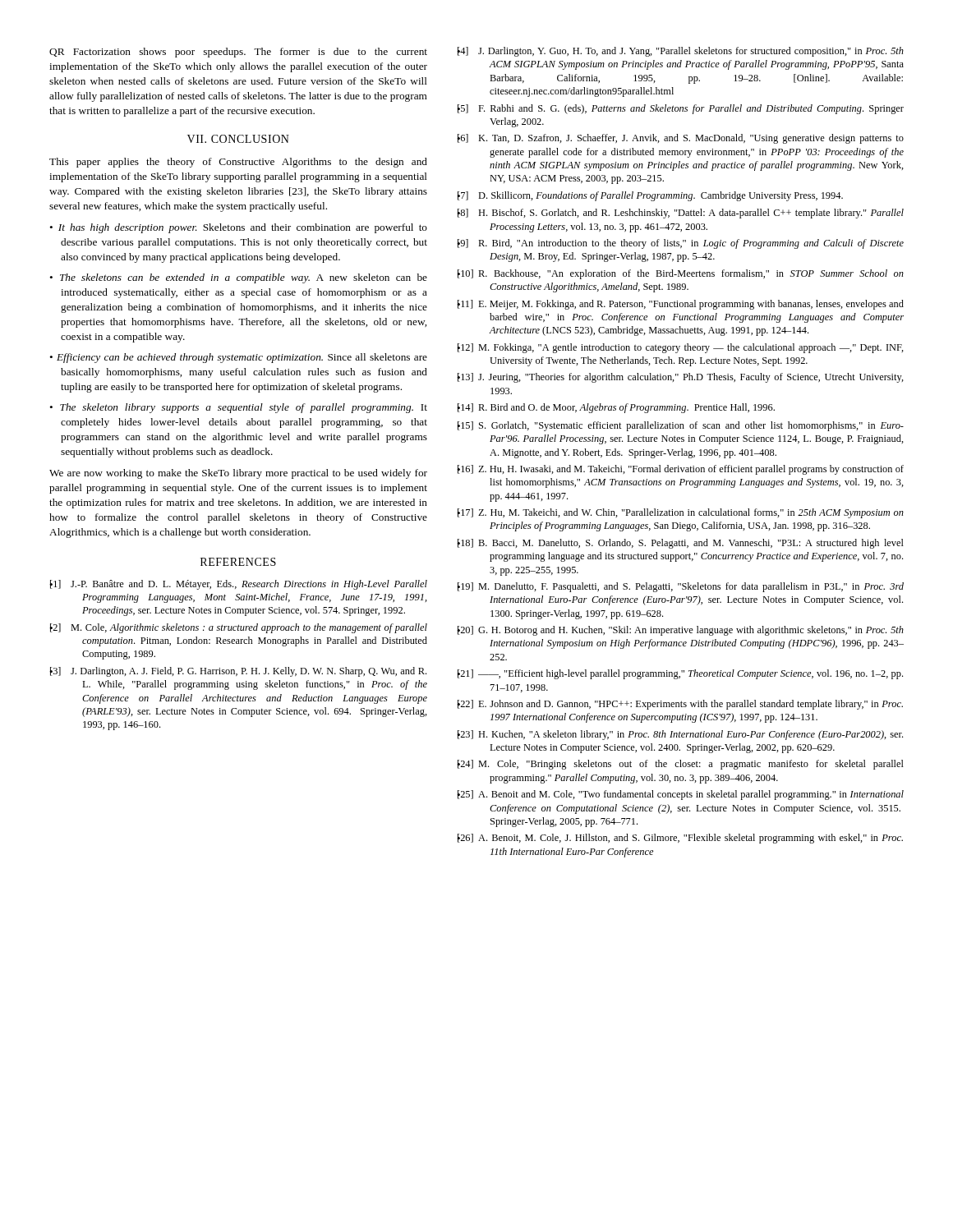This screenshot has height=1232, width=953.
Task: Select the list item containing "[17]Z. Hu, M. Takeichi,"
Action: (680, 519)
